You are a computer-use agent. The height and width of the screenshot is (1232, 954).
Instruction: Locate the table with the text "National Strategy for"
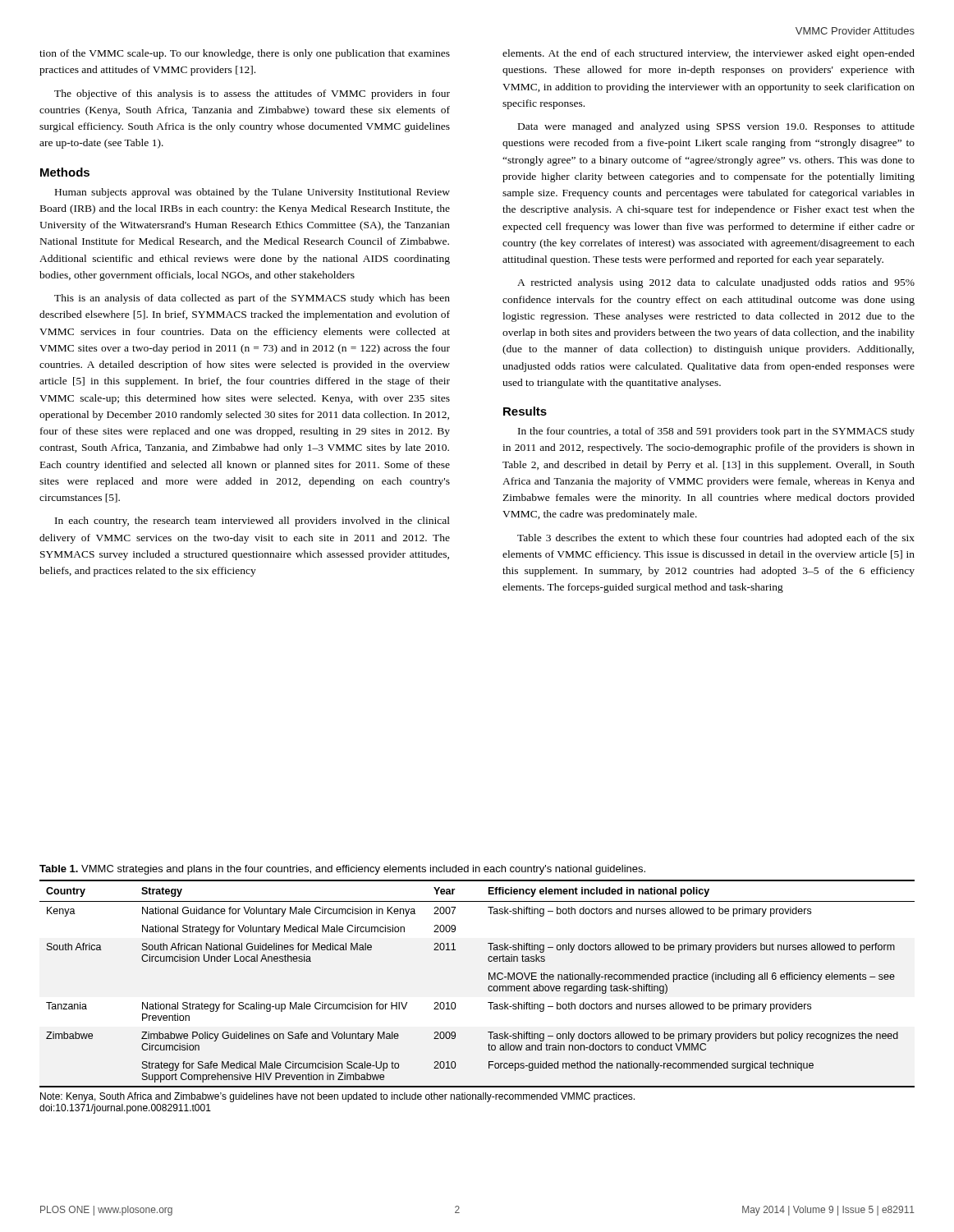click(477, 984)
